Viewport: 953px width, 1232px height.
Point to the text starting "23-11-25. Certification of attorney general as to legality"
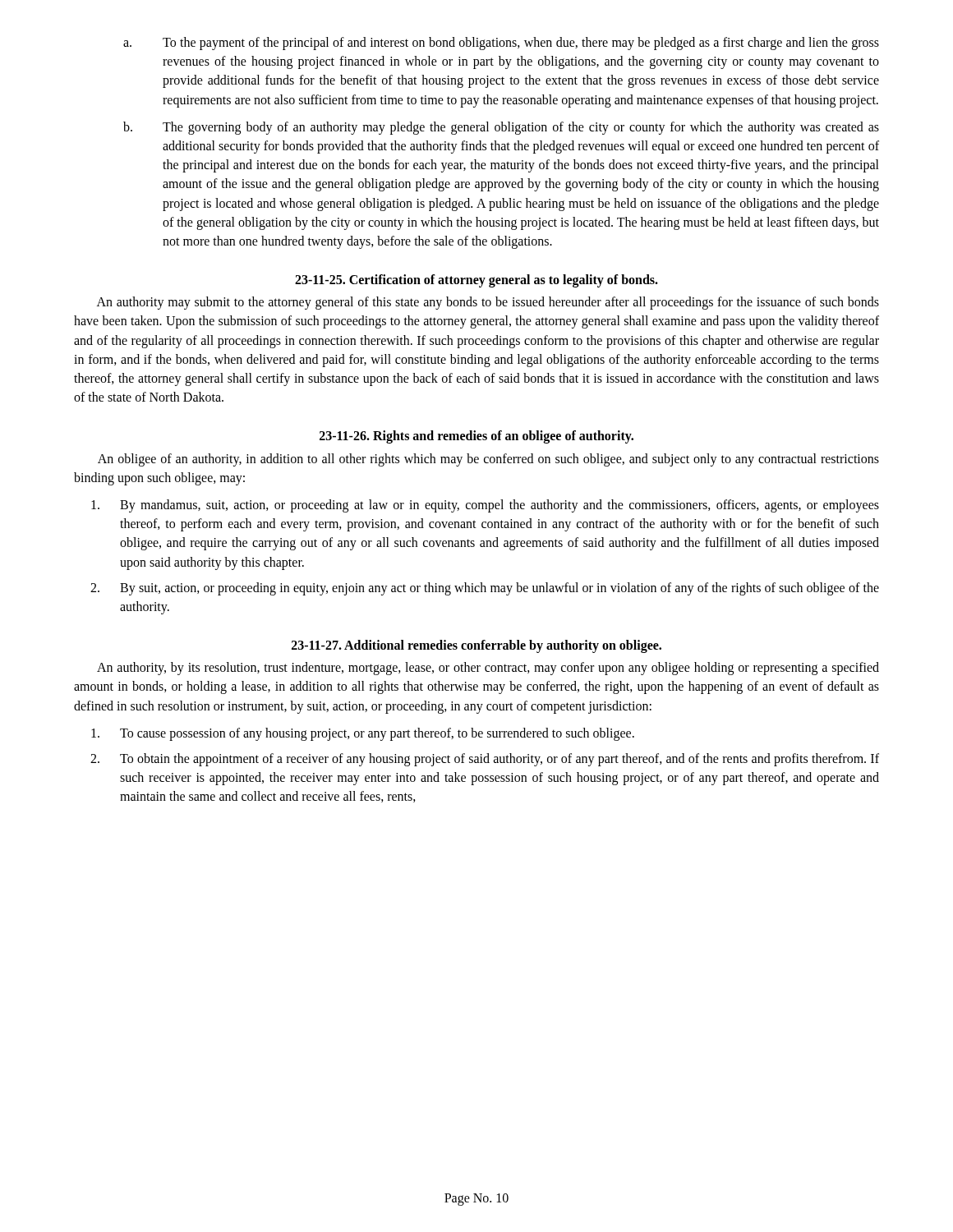476,280
